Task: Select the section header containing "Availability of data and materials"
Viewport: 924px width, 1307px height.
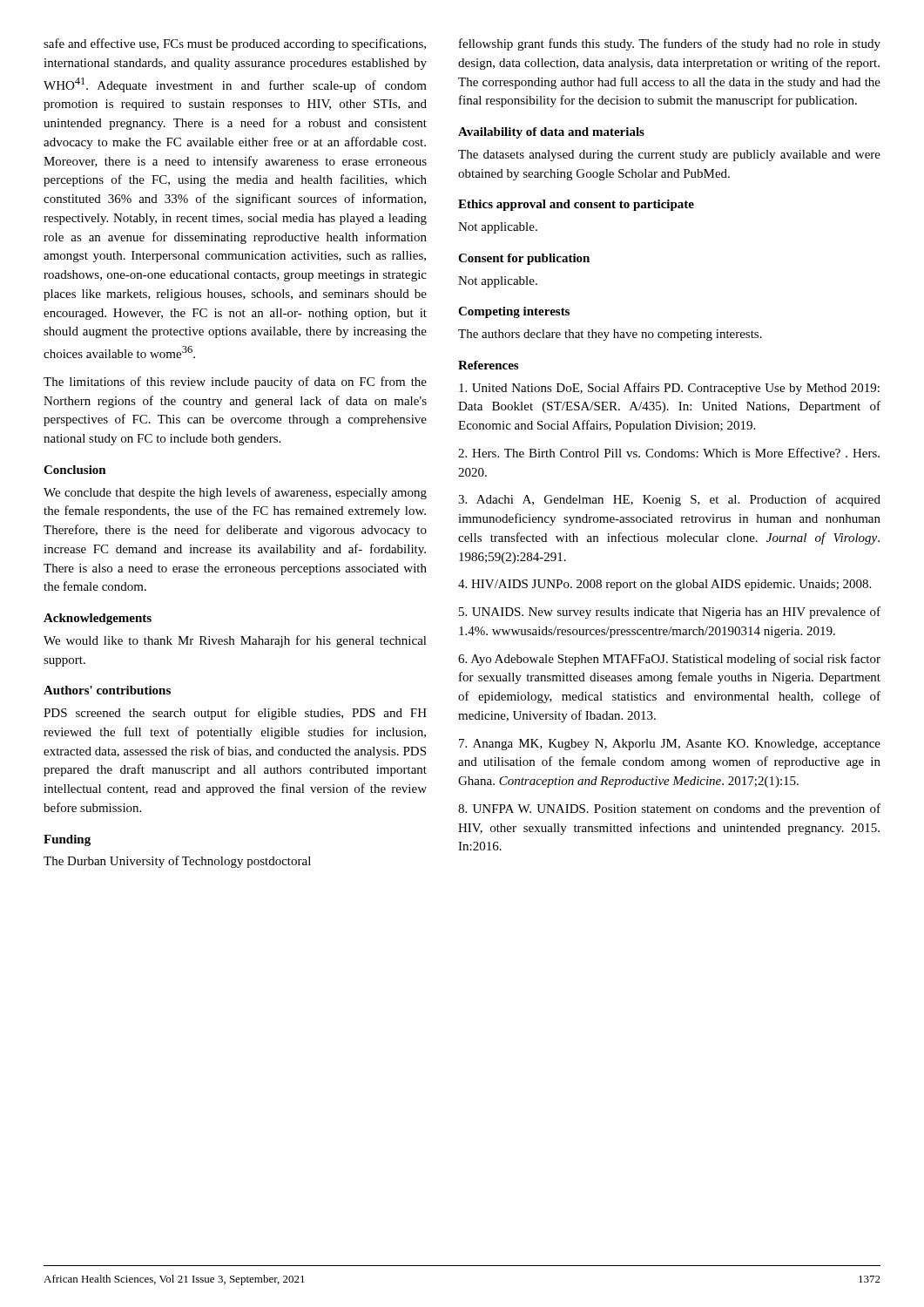Action: 551,133
